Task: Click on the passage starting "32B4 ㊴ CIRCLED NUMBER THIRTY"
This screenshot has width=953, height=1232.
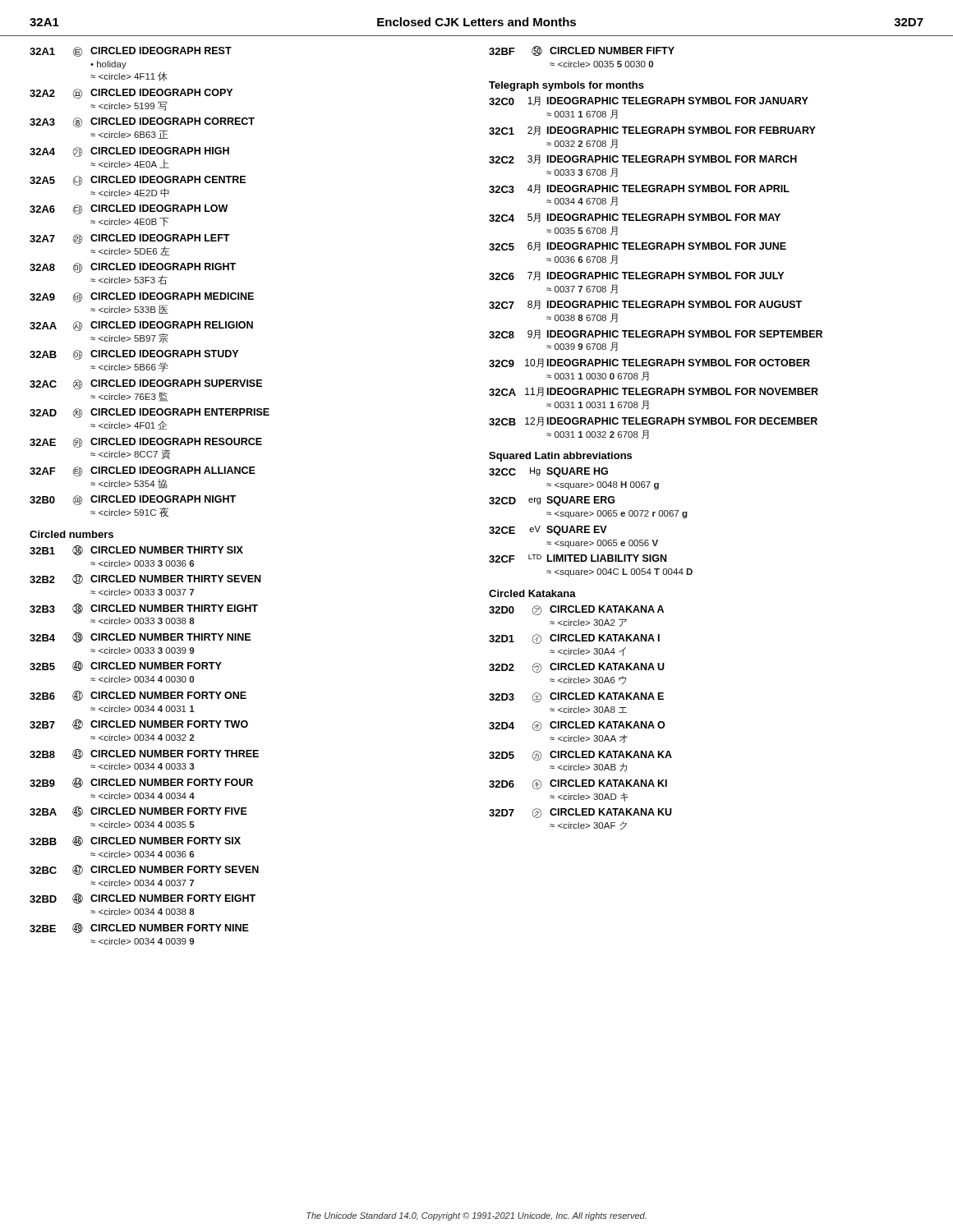Action: (x=247, y=644)
